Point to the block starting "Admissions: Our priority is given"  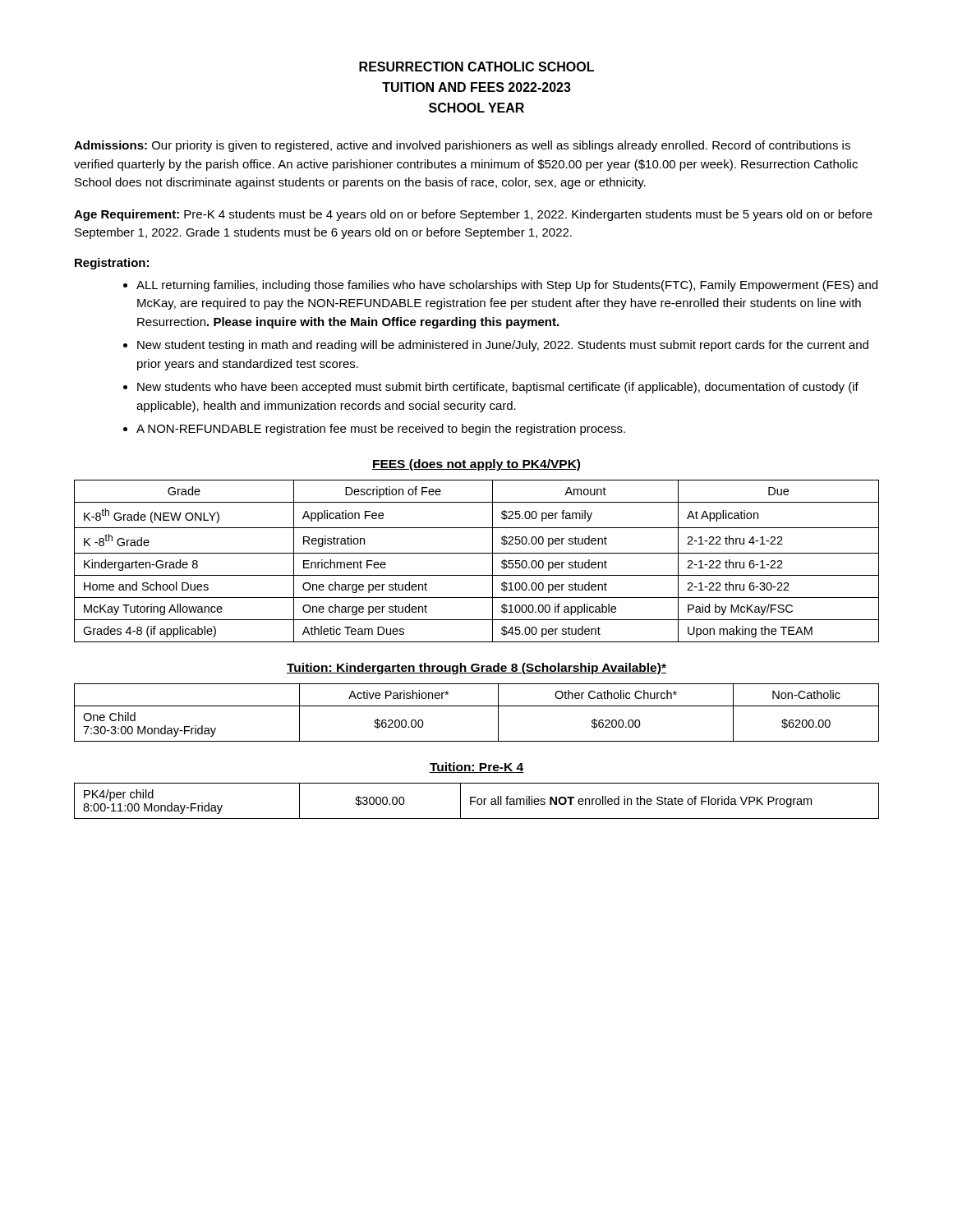[x=466, y=164]
